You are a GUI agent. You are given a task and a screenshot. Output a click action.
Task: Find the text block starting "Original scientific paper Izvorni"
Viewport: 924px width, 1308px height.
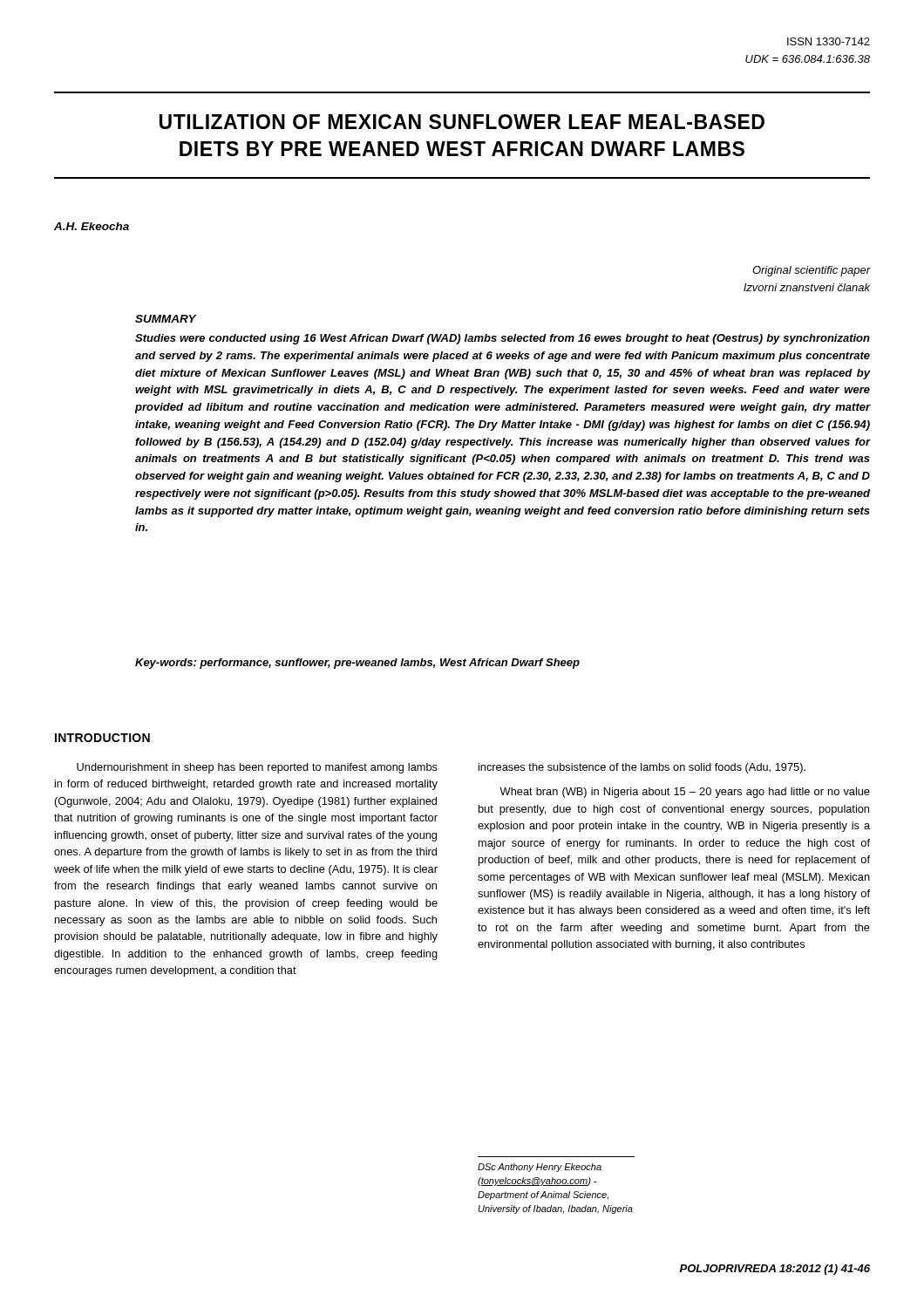tap(807, 279)
